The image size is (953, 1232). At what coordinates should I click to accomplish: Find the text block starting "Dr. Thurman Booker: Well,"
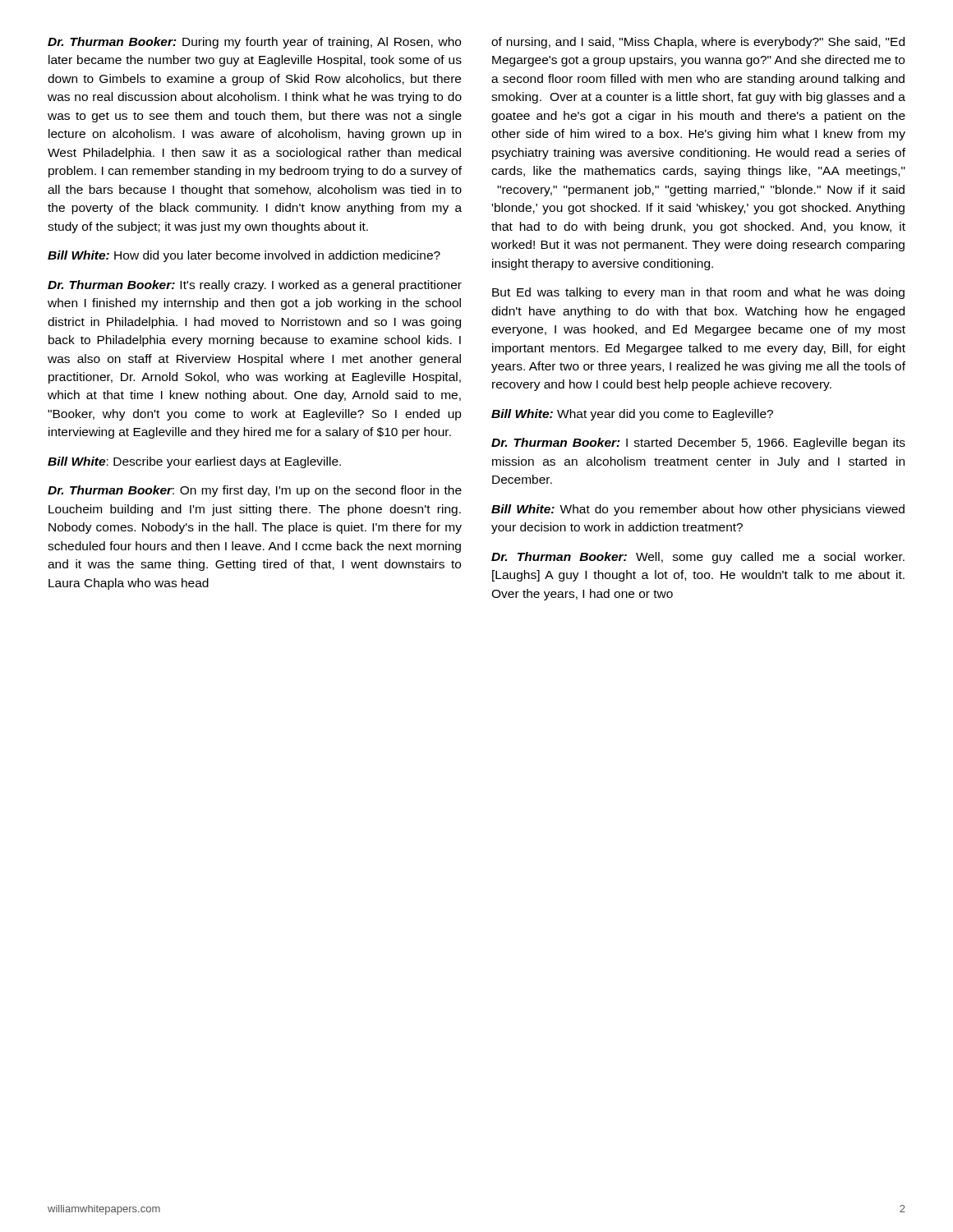(698, 575)
